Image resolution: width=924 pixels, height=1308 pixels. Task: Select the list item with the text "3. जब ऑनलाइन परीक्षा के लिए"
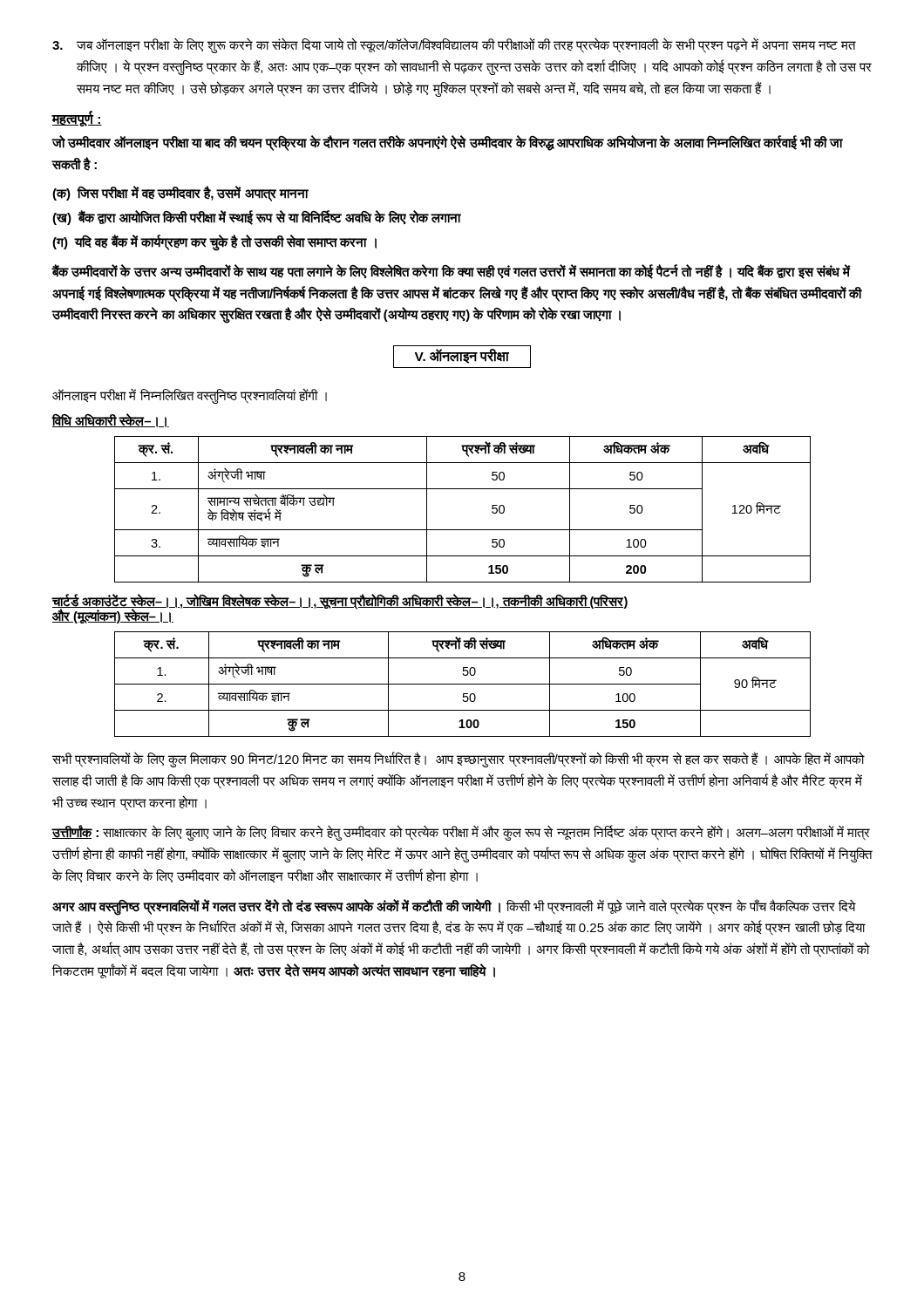462,67
